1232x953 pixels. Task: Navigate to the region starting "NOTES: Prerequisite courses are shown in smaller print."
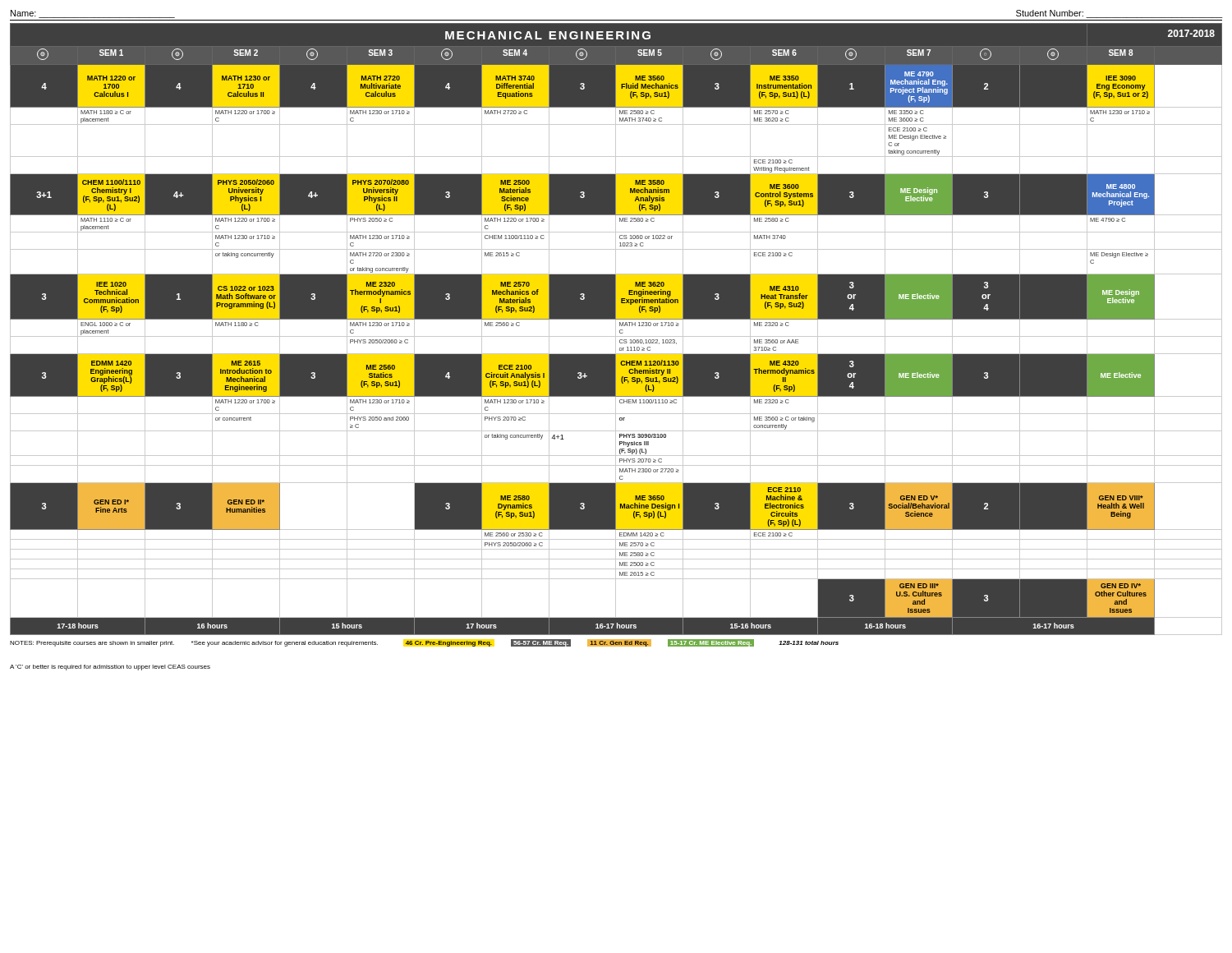pyautogui.click(x=616, y=655)
